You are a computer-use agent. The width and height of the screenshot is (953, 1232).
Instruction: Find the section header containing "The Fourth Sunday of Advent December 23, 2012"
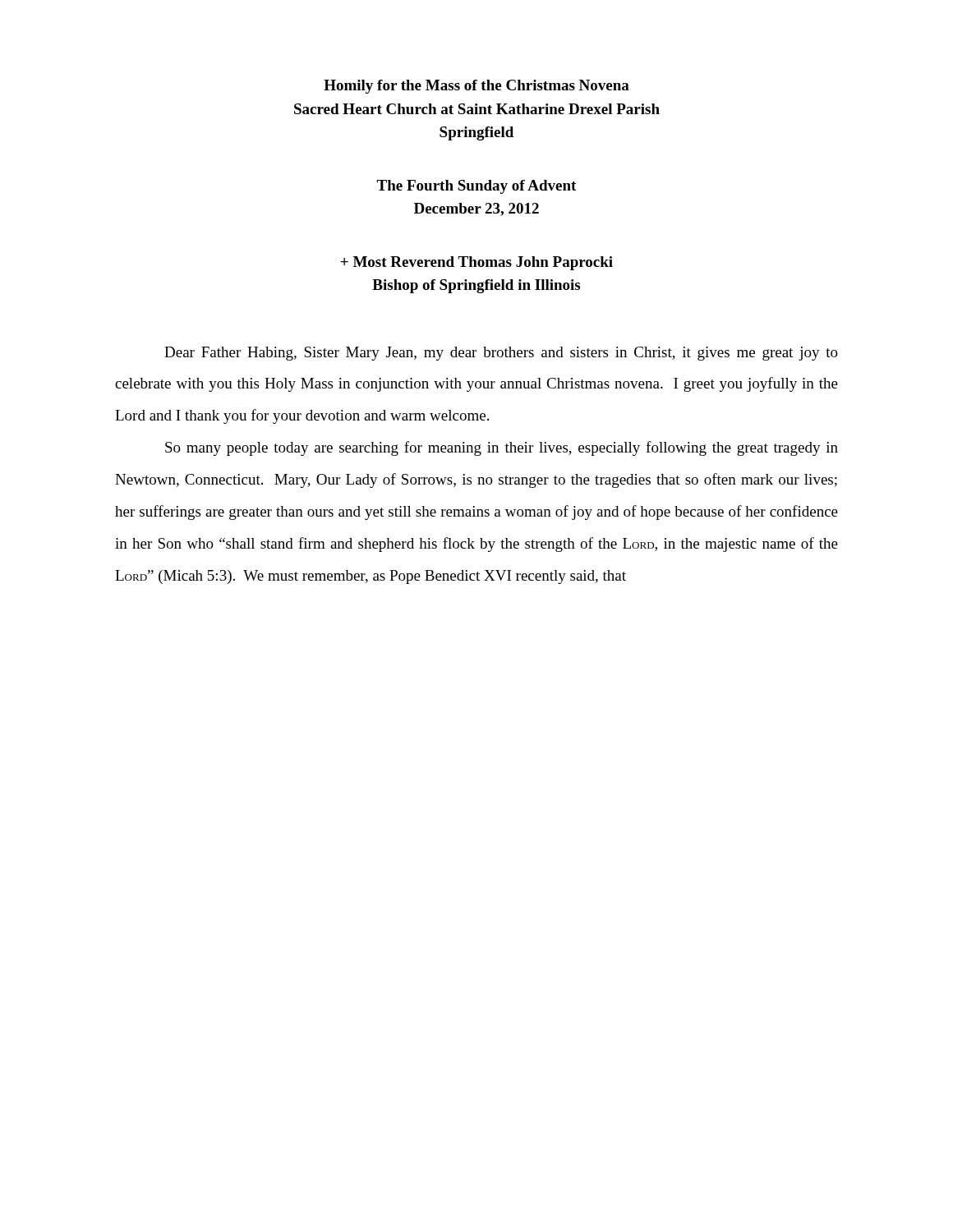point(476,197)
